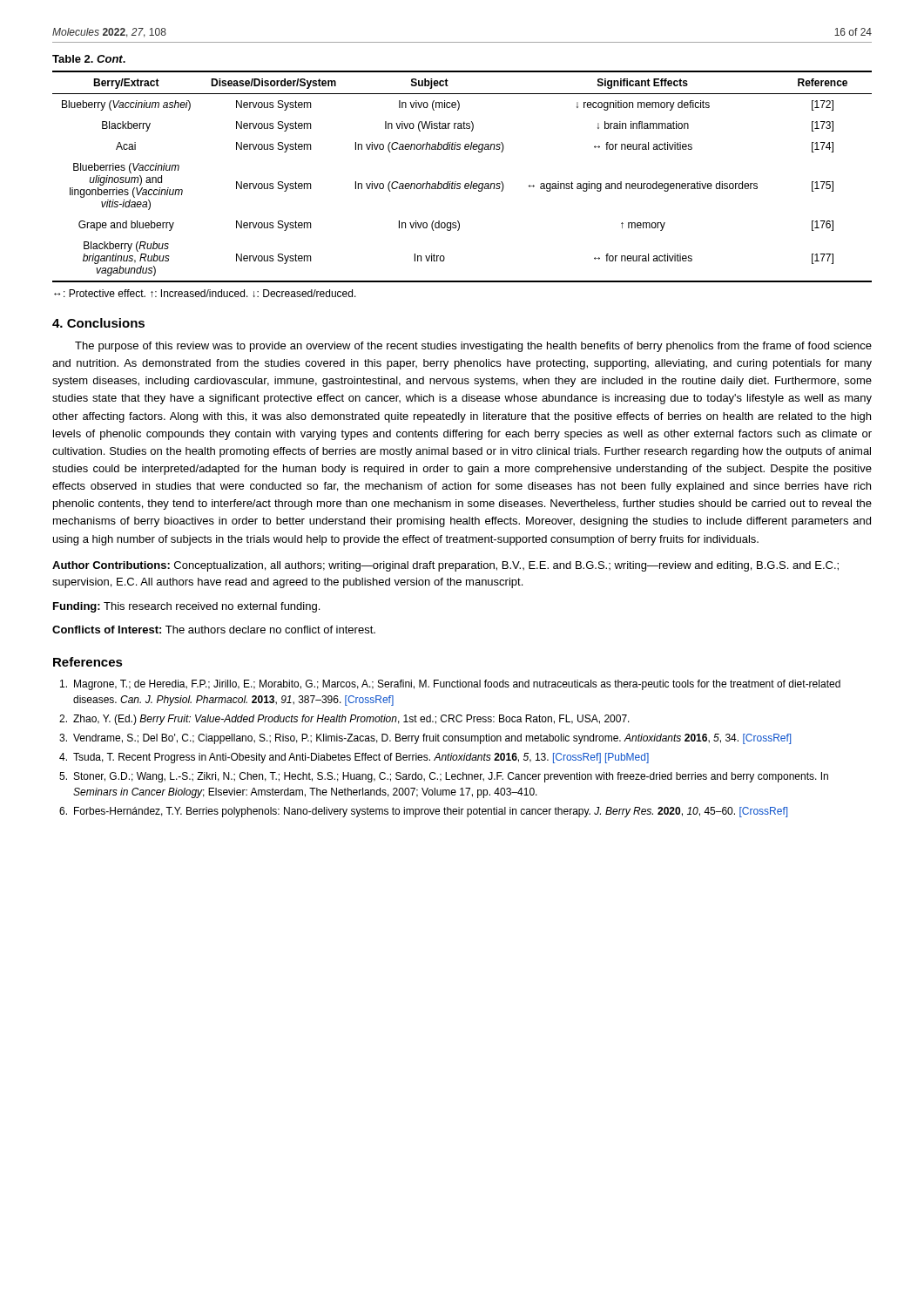
Task: Click on the list item containing "4. Tsuda, T. Recent Progress in"
Action: (462, 757)
